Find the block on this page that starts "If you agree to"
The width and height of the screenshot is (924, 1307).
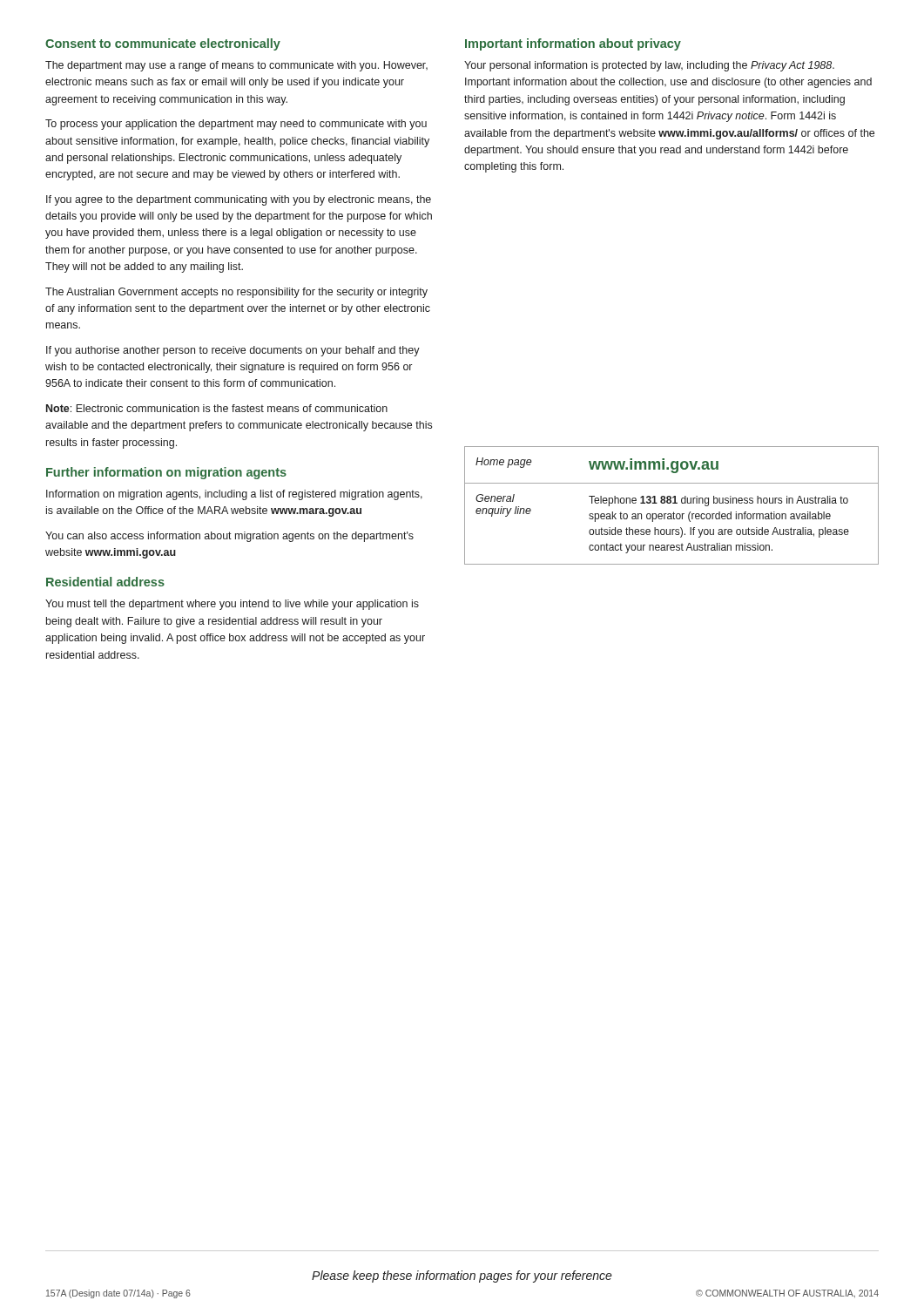[x=239, y=233]
